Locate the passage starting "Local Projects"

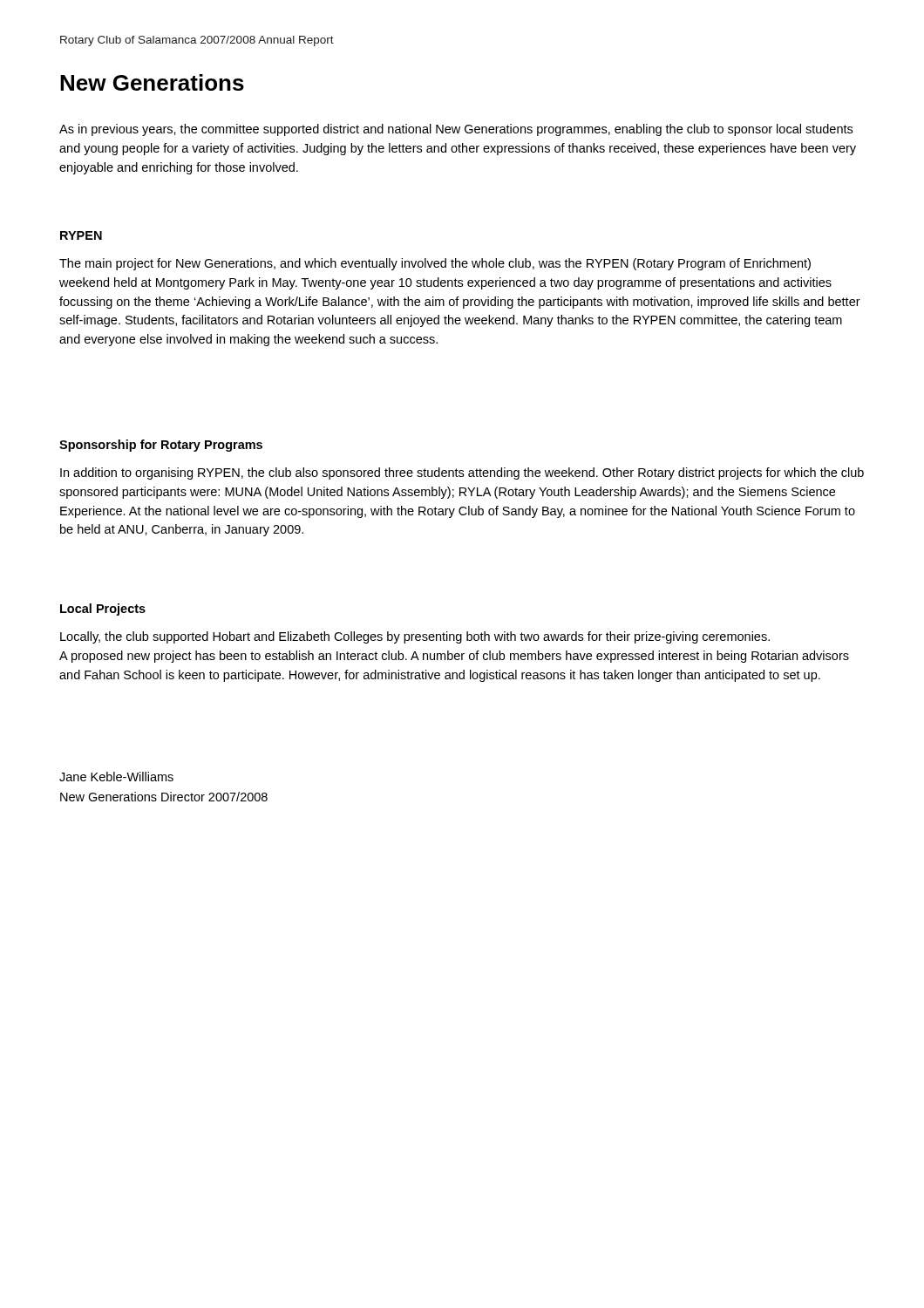(103, 609)
